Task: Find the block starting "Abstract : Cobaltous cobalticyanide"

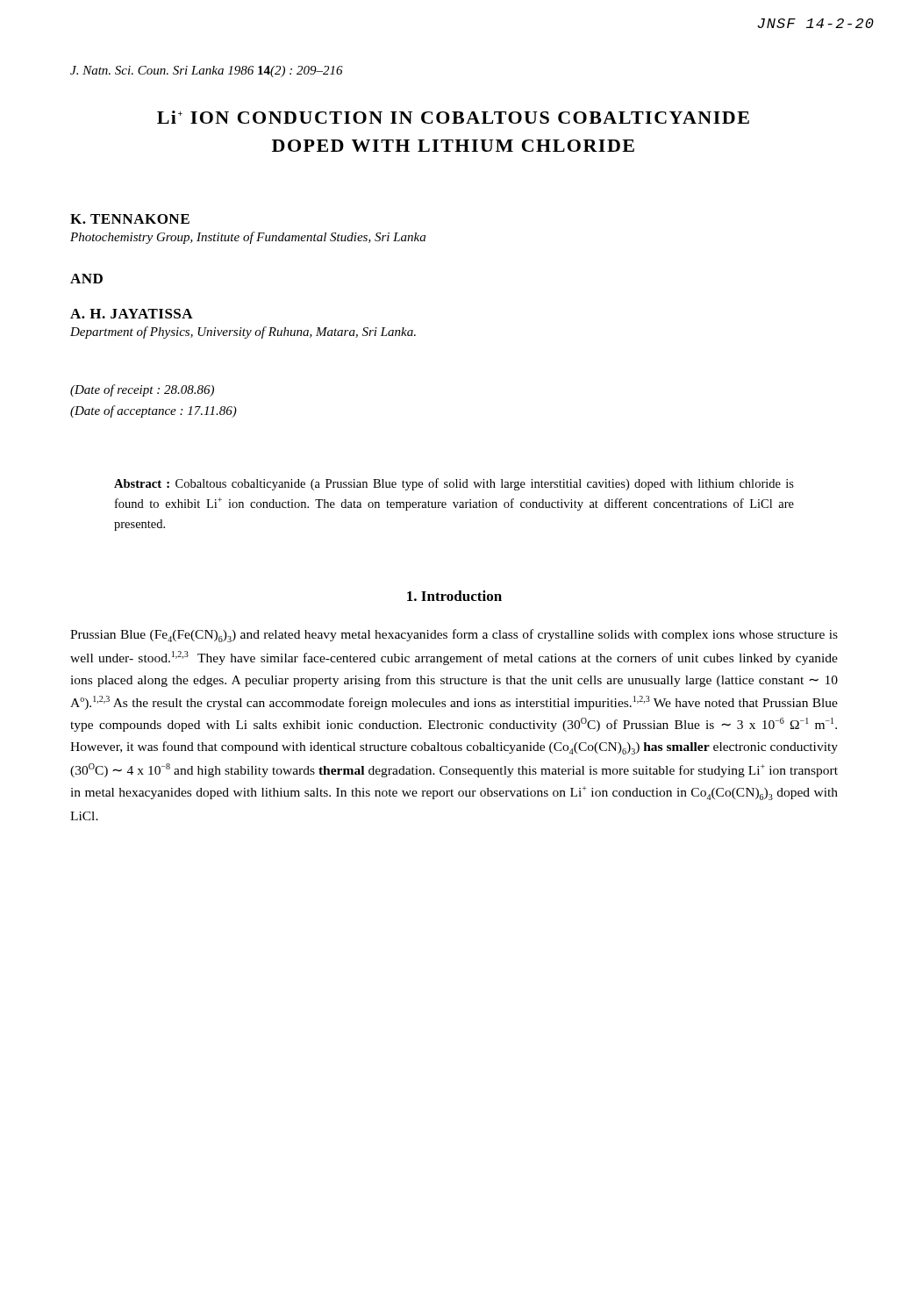Action: click(454, 504)
